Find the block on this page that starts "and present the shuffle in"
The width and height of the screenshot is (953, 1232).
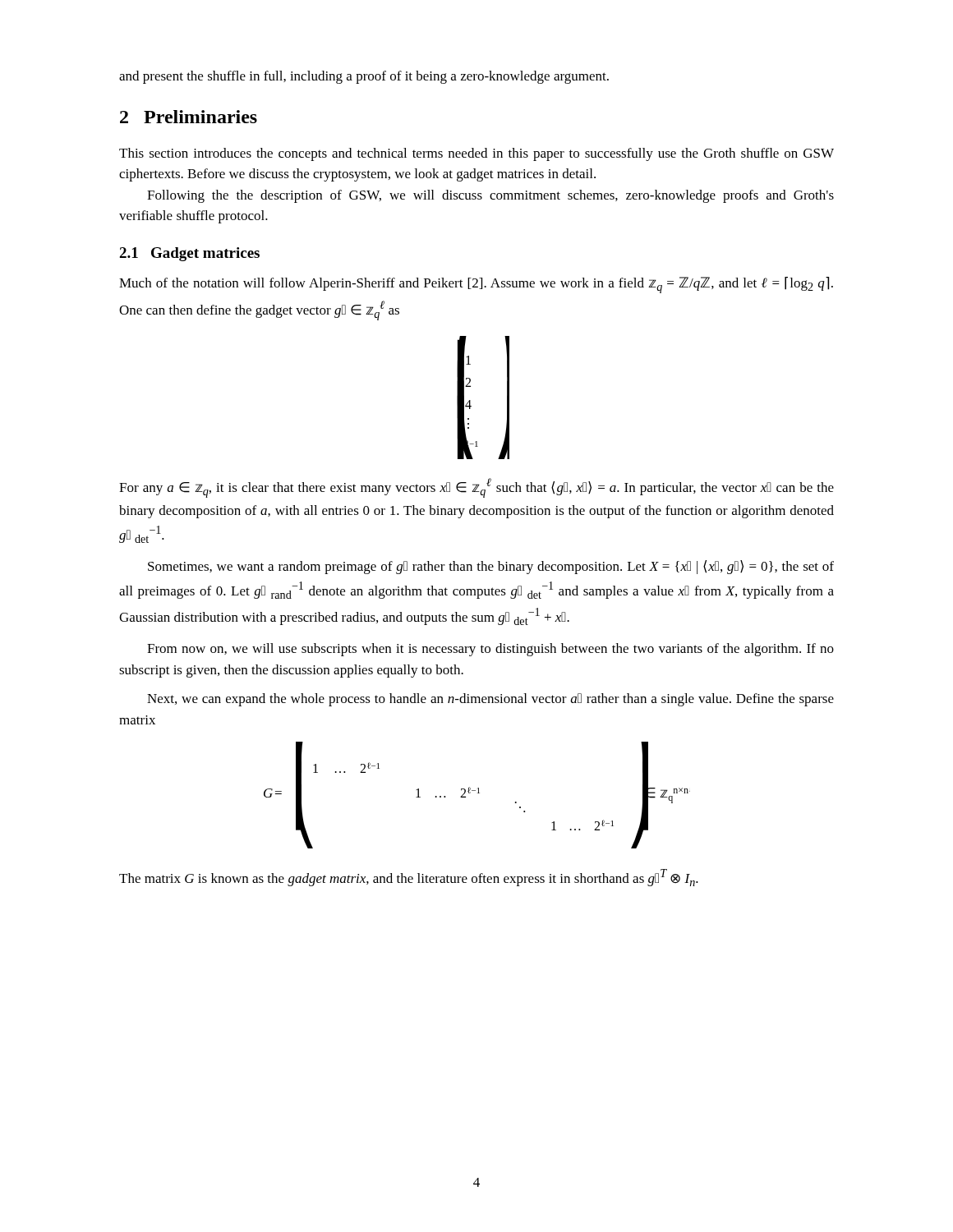(x=364, y=76)
